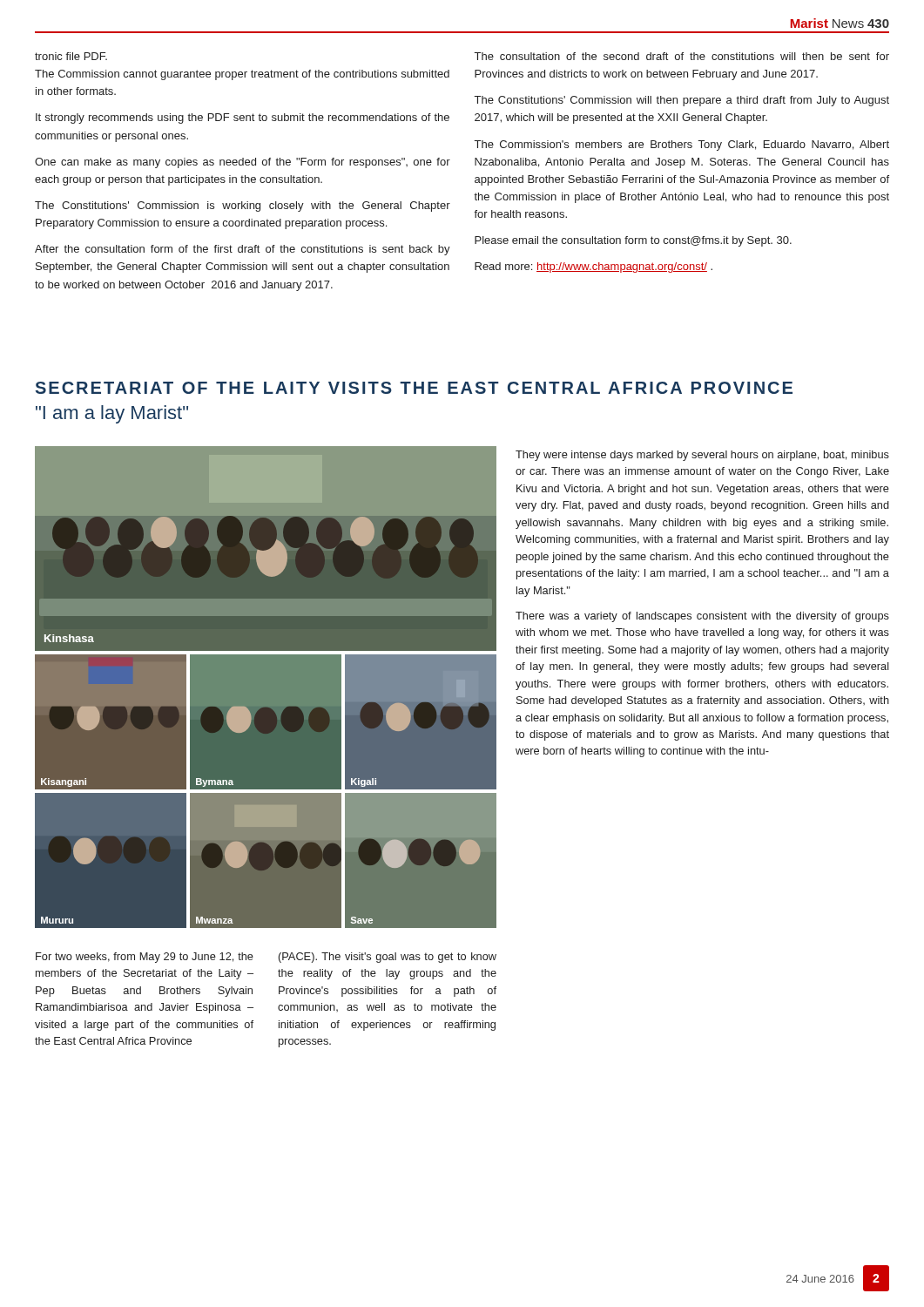This screenshot has width=924, height=1307.
Task: Click on the photo
Action: point(266,687)
